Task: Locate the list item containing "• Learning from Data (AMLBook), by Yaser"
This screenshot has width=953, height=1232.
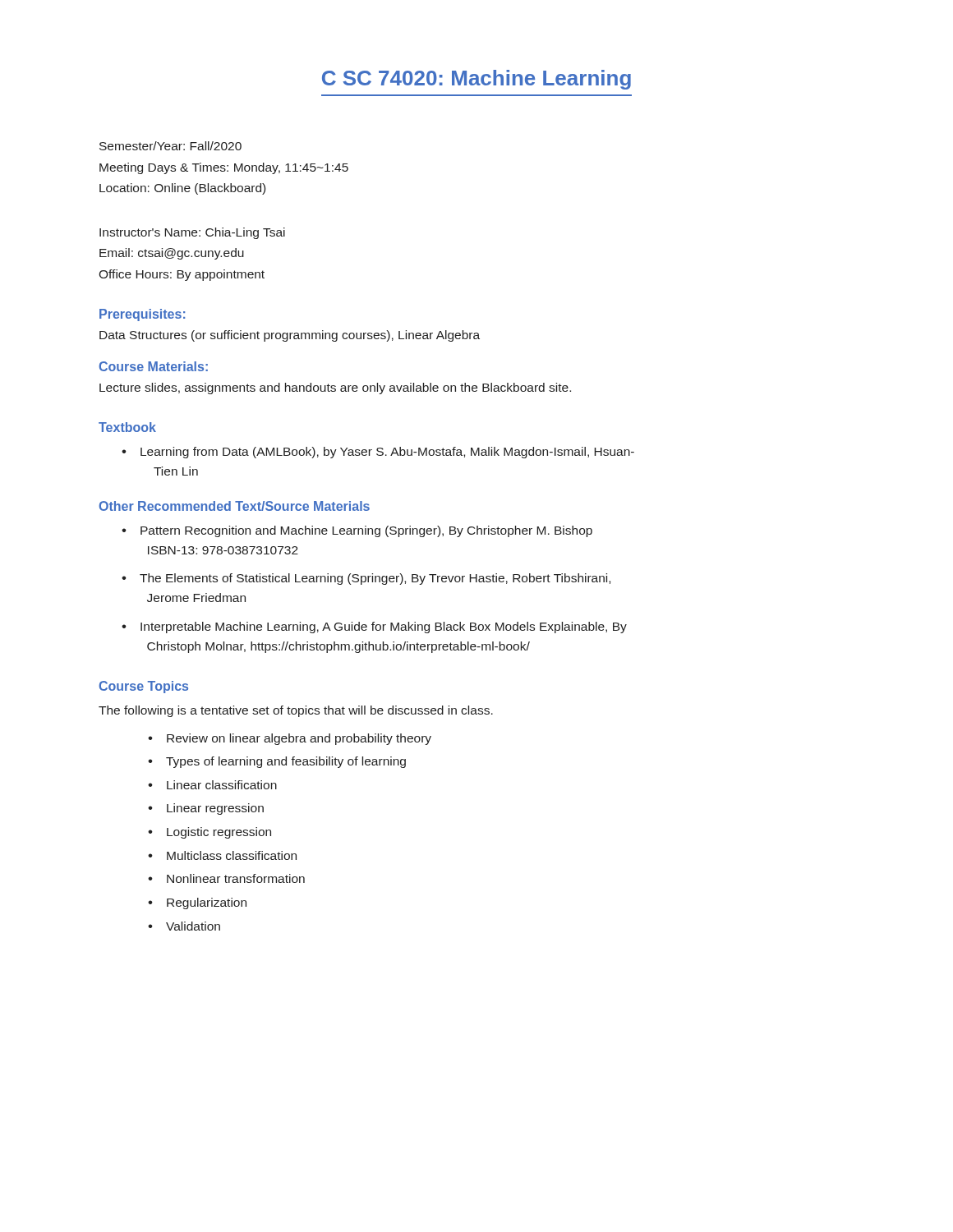Action: tap(378, 462)
